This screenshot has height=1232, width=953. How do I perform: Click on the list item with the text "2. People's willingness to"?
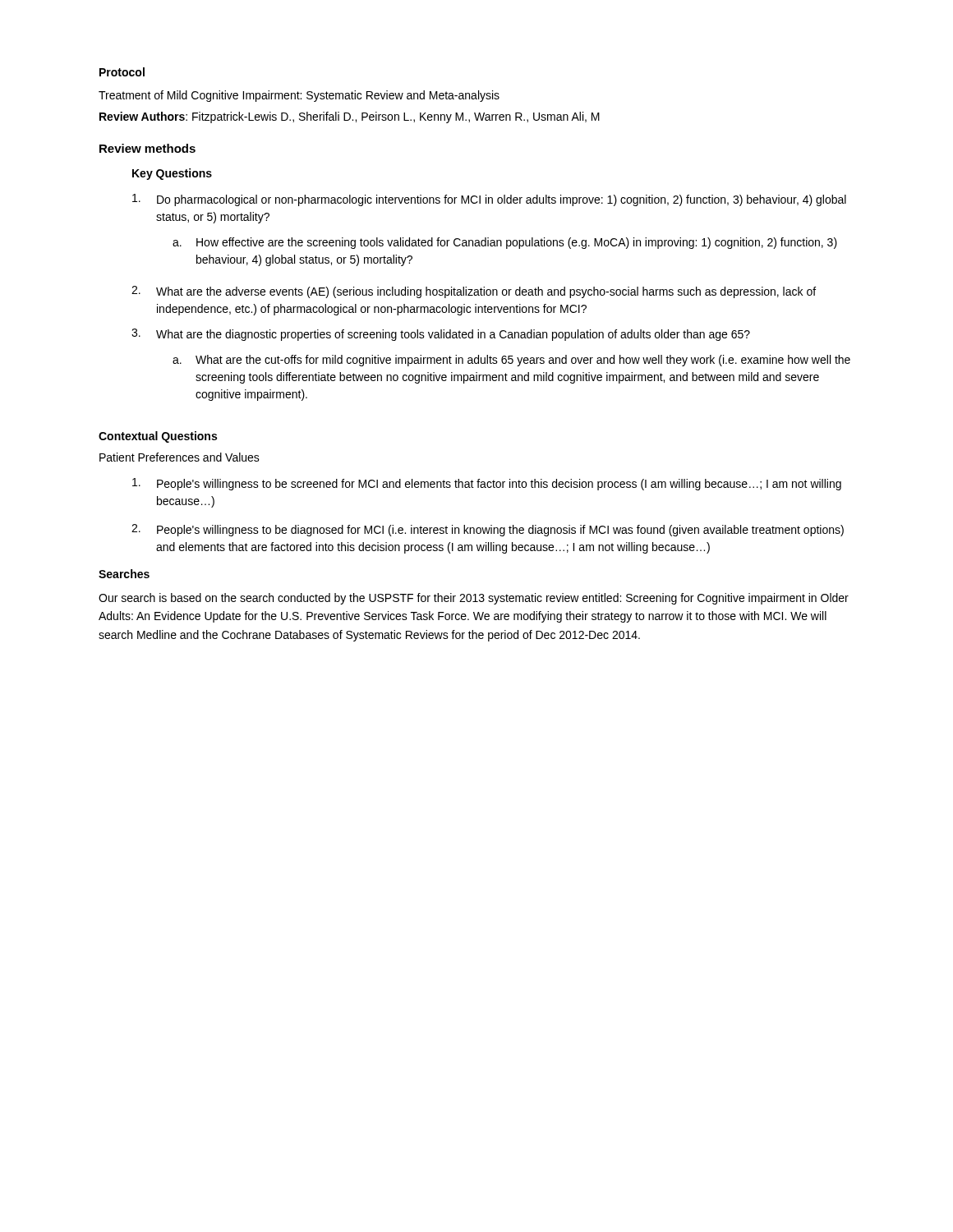[x=493, y=539]
